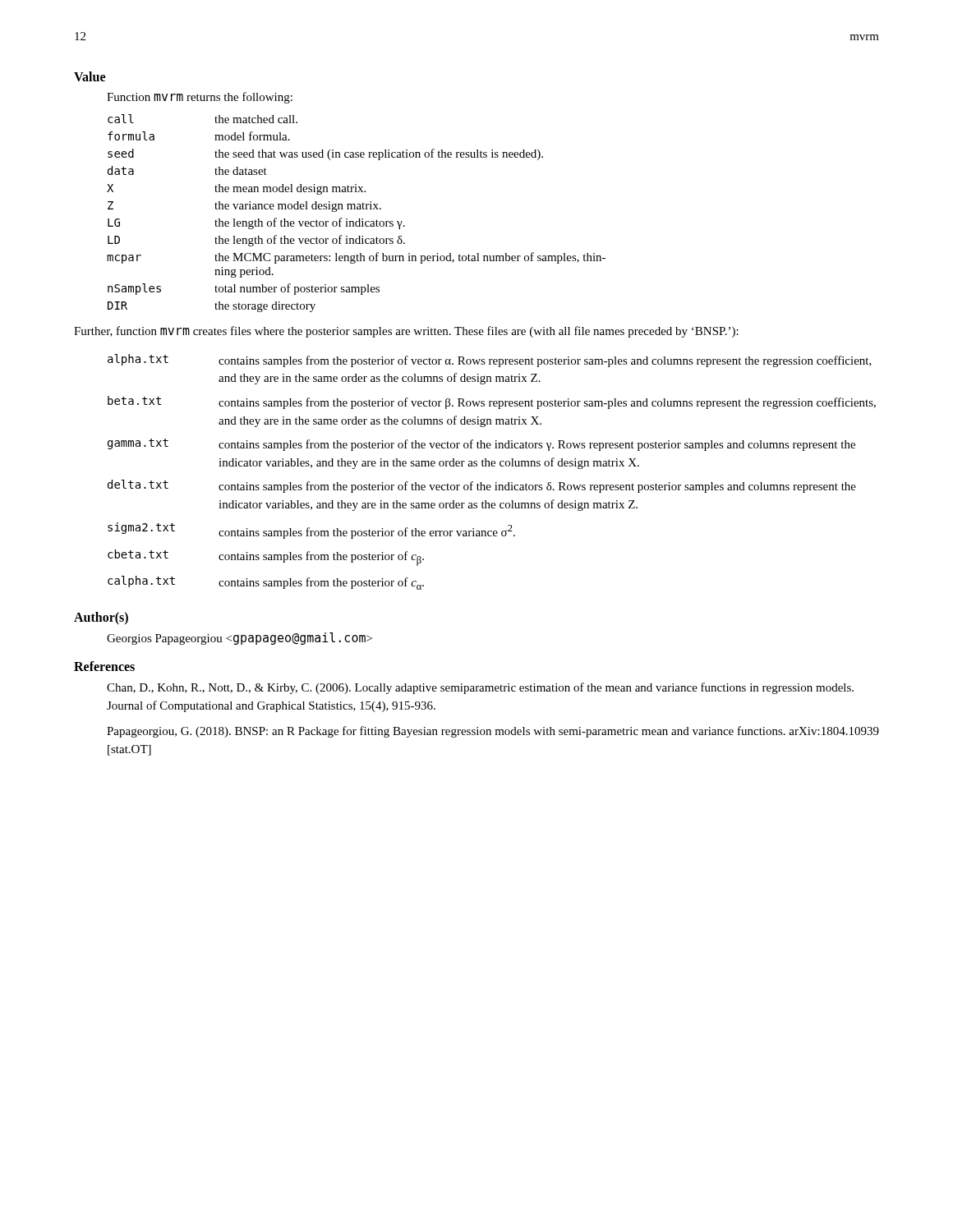Find the block starting "Chan, D., Kohn, R.,"

click(481, 696)
